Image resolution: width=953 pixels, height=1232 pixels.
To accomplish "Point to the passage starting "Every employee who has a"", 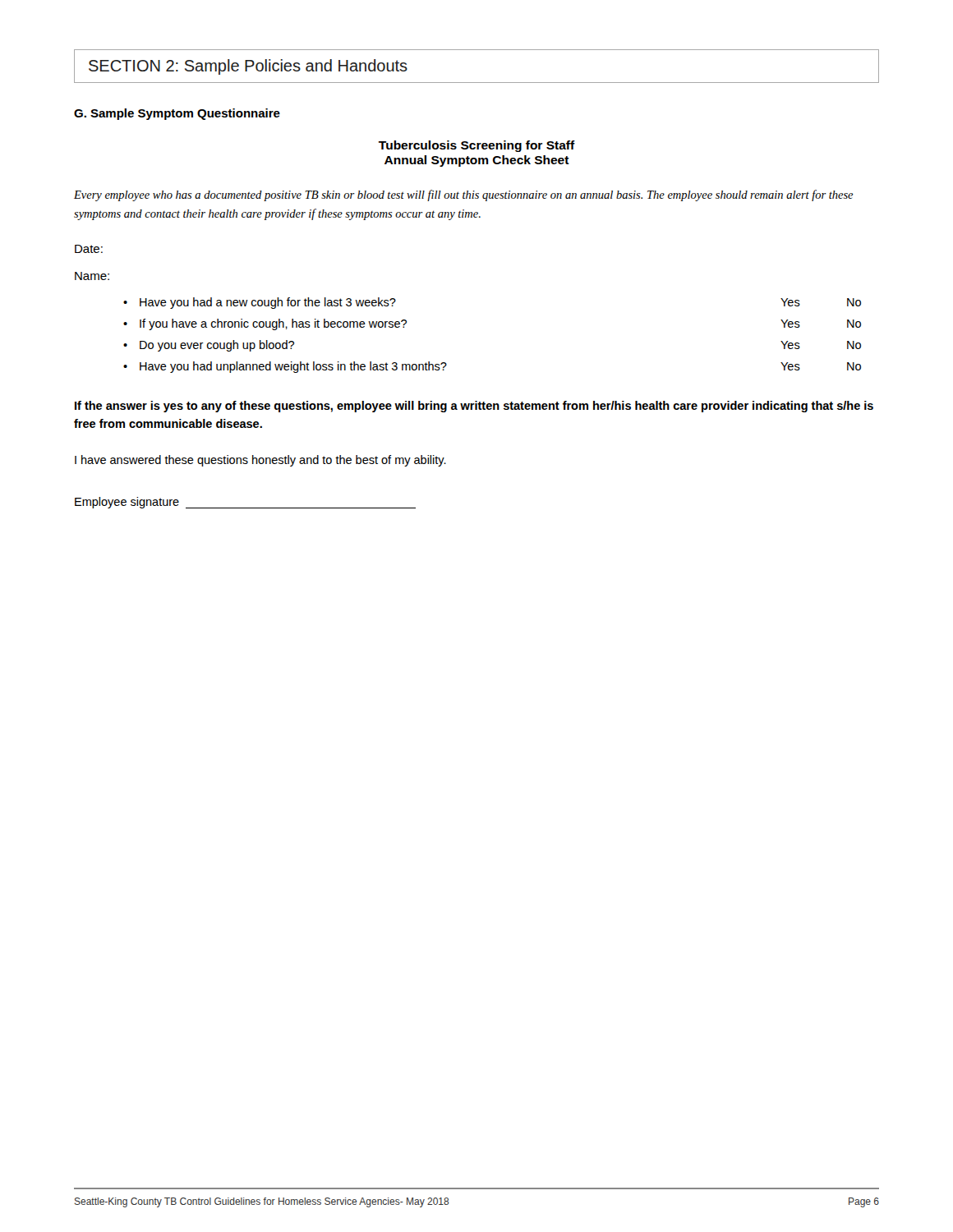I will [x=464, y=204].
